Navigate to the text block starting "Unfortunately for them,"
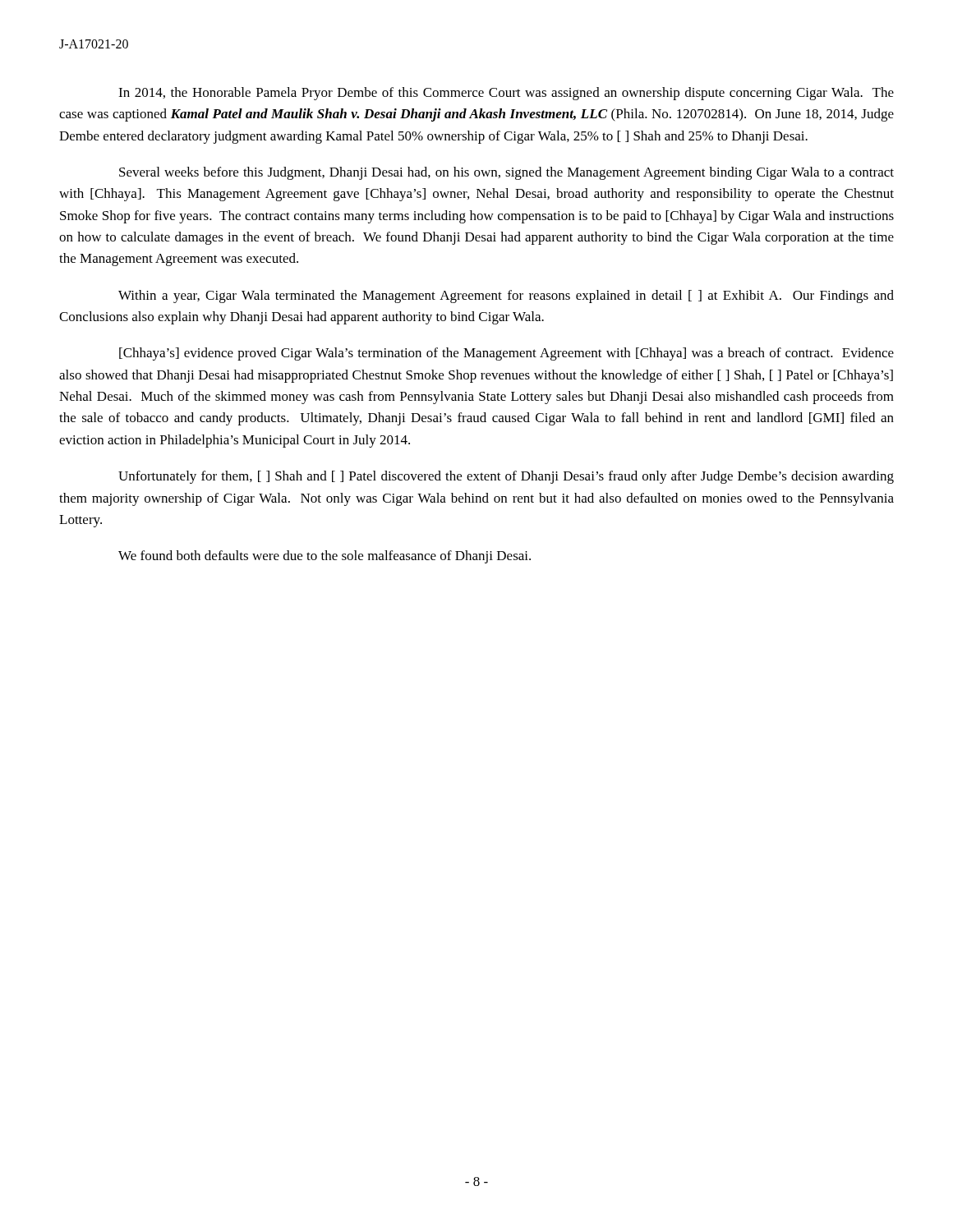This screenshot has height=1232, width=953. point(476,498)
